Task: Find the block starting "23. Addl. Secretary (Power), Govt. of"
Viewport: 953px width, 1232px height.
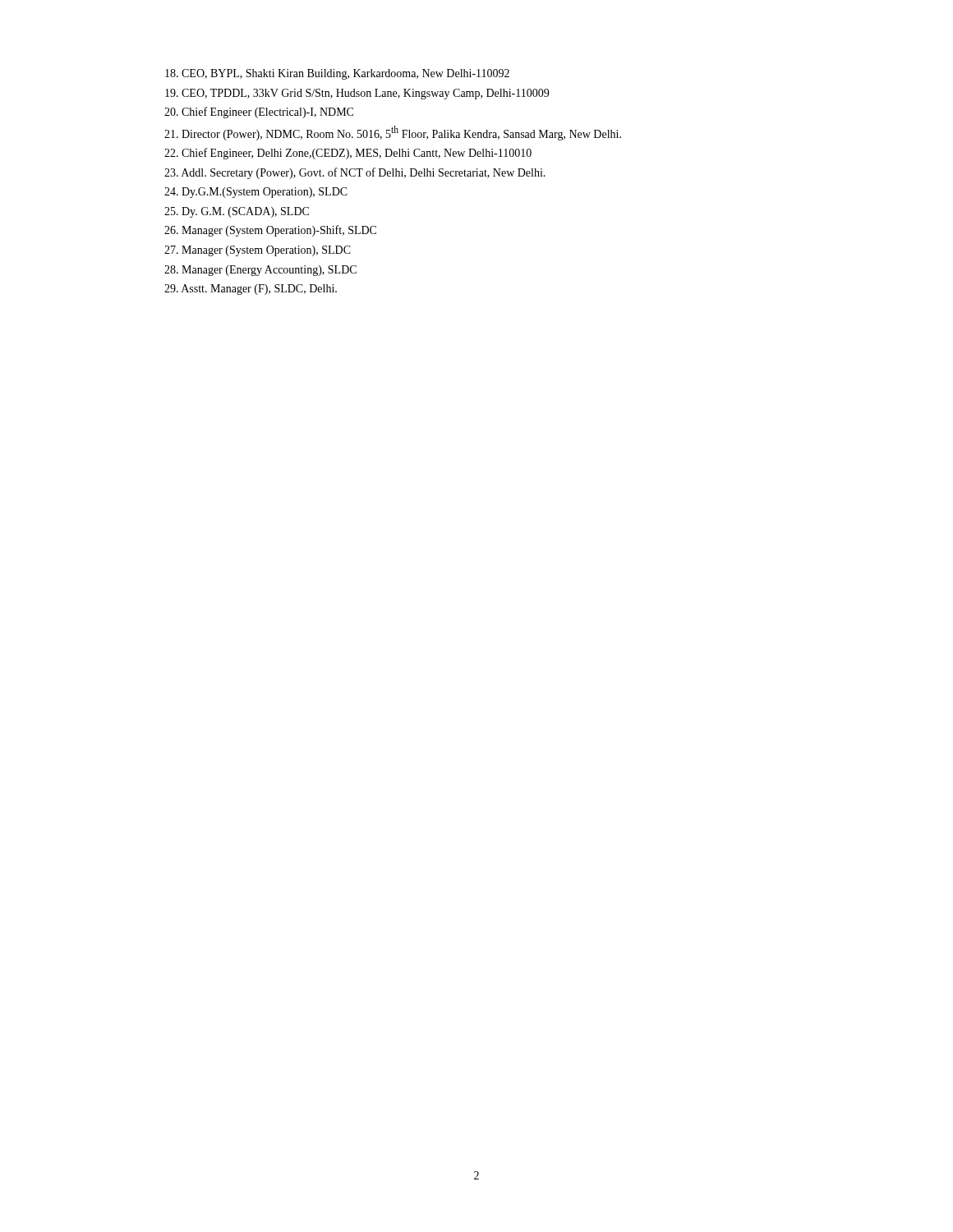Action: pyautogui.click(x=355, y=173)
